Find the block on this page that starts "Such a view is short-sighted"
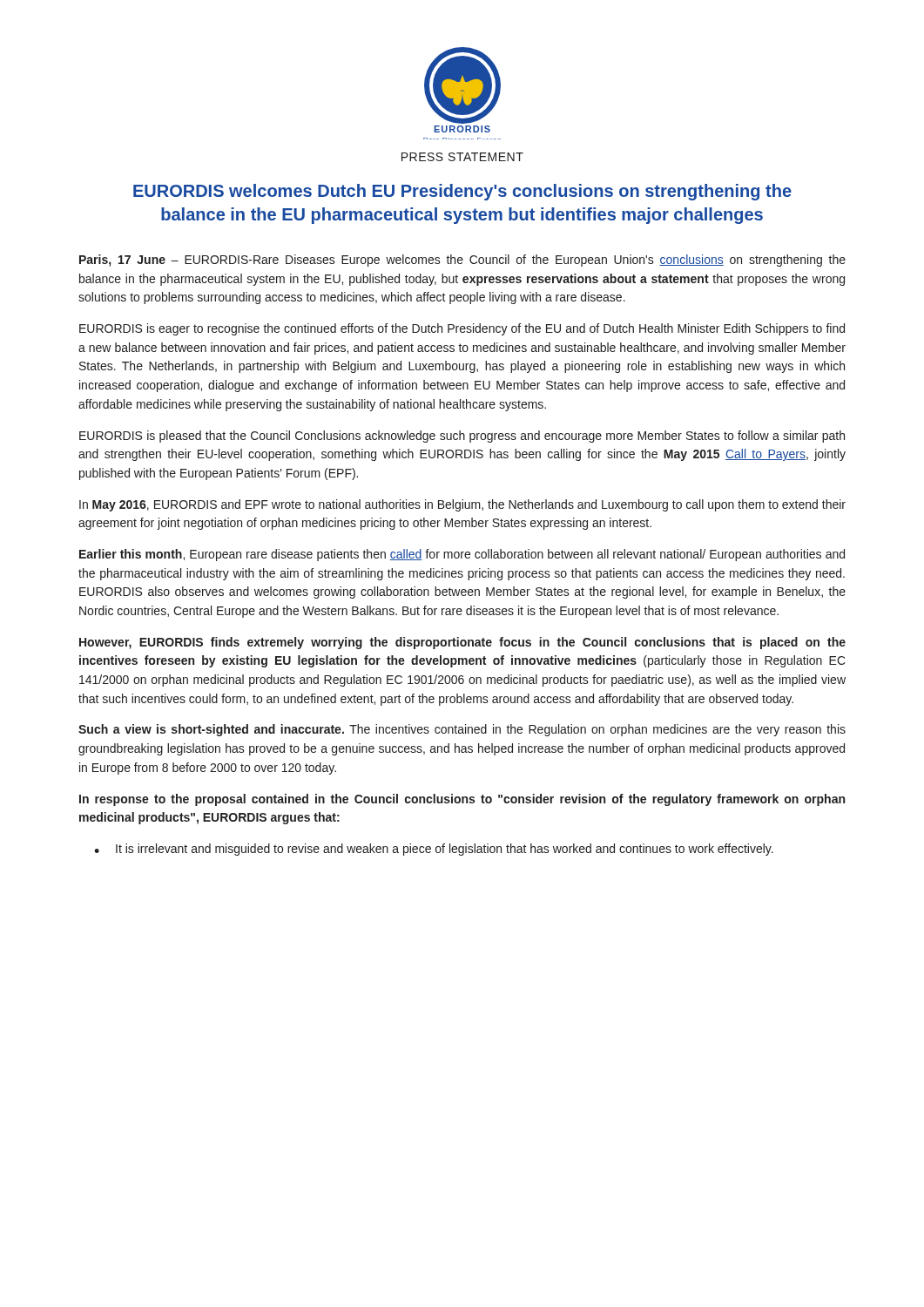 (462, 749)
